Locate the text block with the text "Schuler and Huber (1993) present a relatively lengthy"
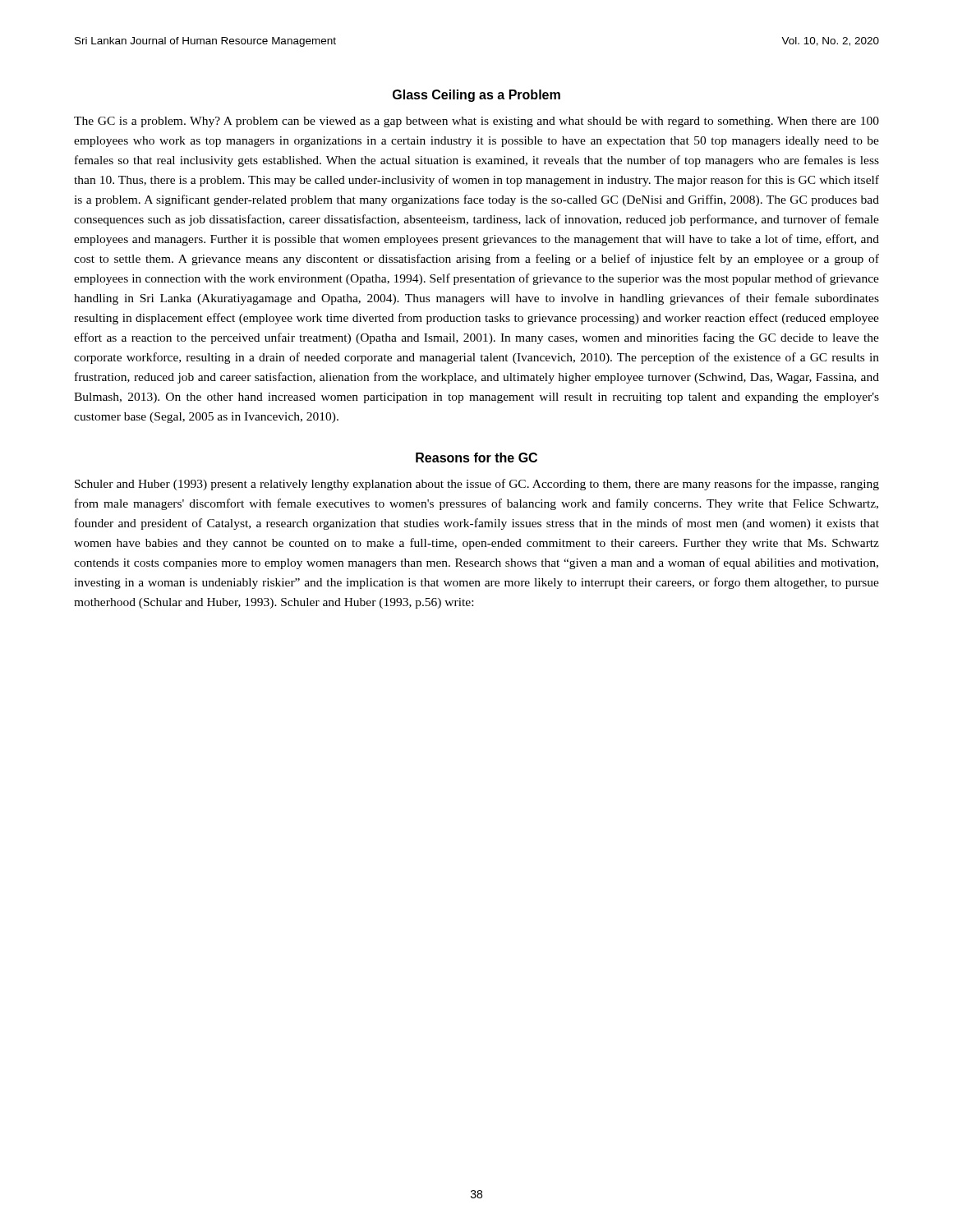This screenshot has width=953, height=1232. click(476, 543)
